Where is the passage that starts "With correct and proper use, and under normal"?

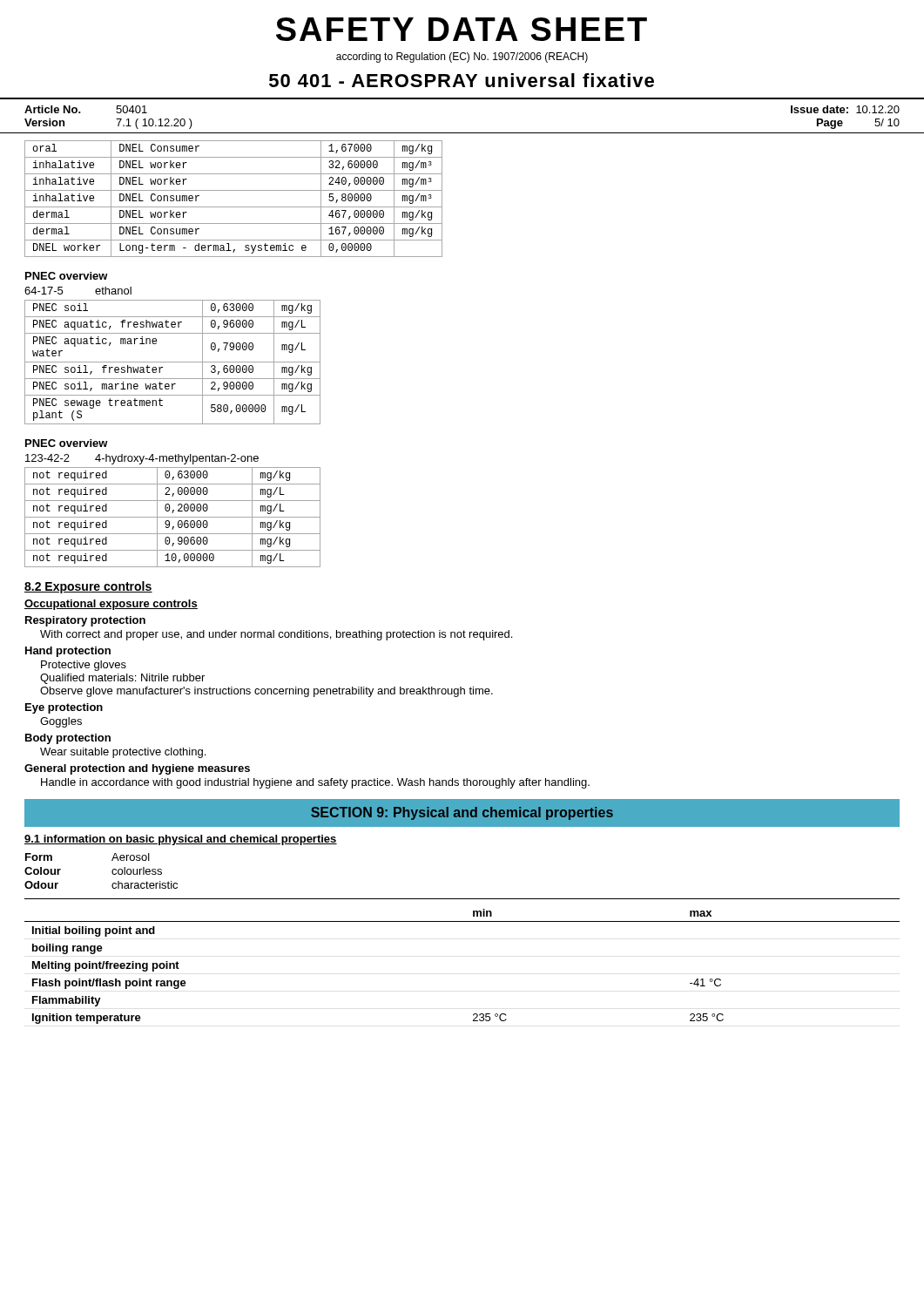coord(277,634)
